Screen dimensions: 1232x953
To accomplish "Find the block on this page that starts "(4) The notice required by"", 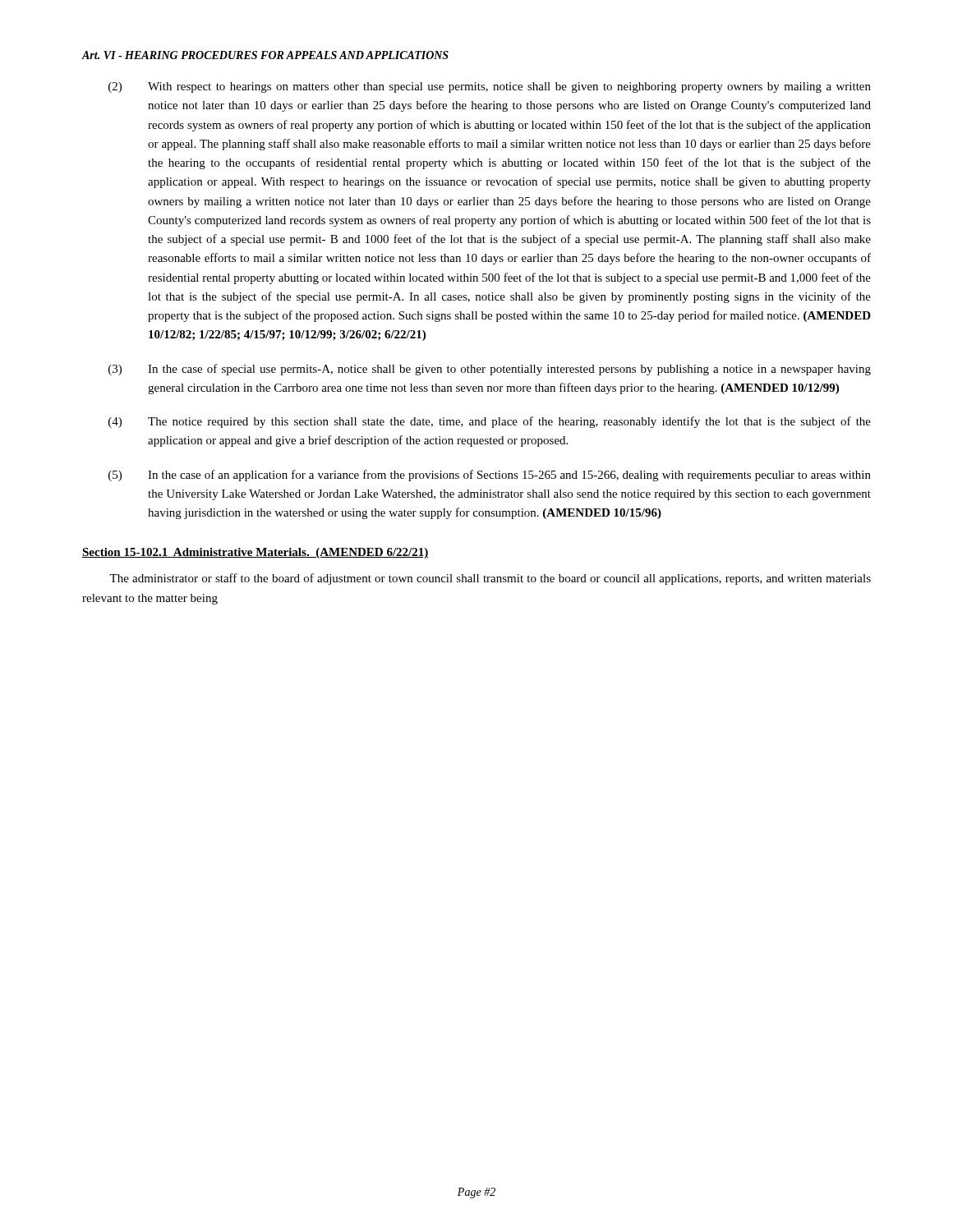I will 476,431.
